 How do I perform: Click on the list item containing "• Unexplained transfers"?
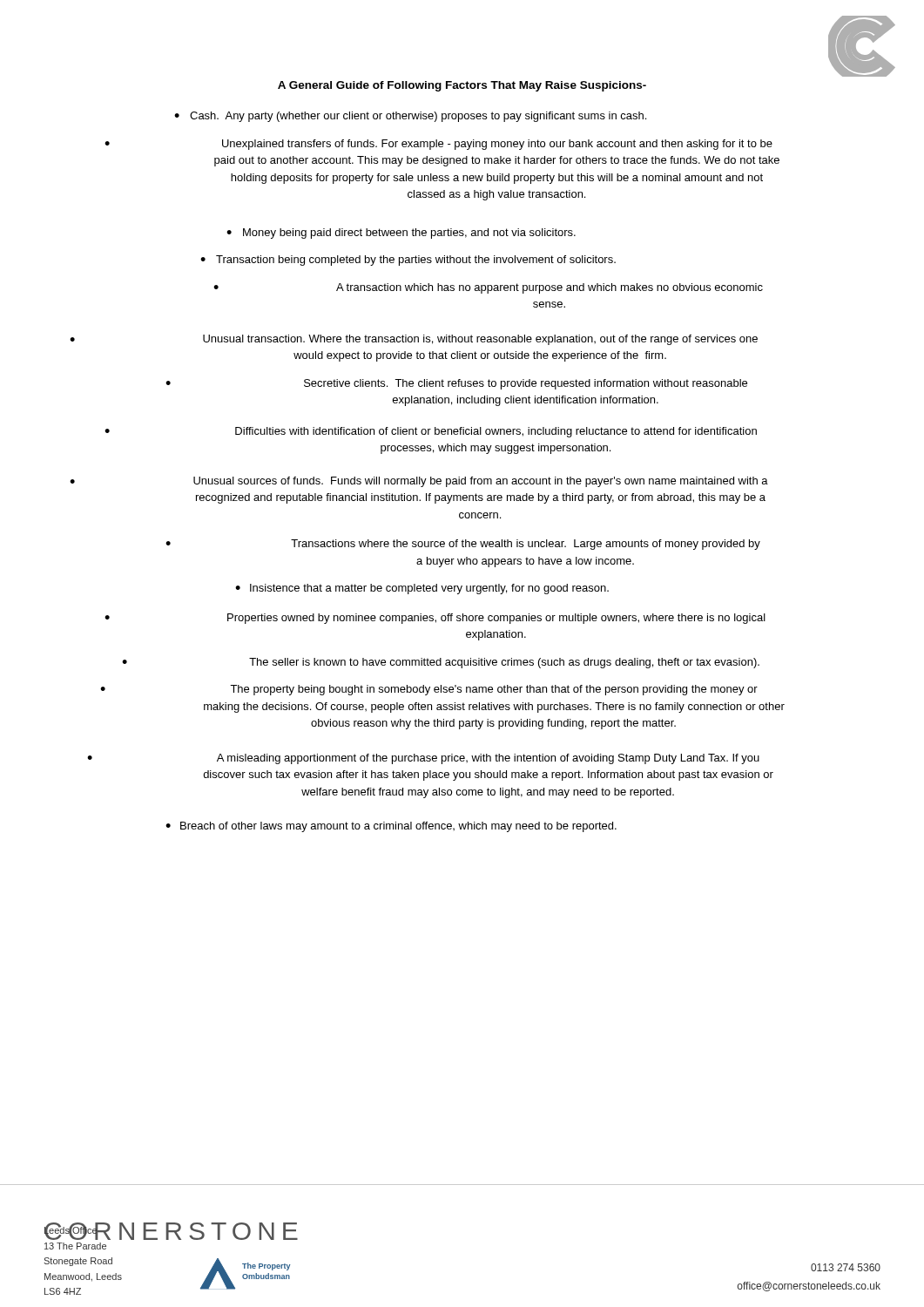[x=488, y=169]
